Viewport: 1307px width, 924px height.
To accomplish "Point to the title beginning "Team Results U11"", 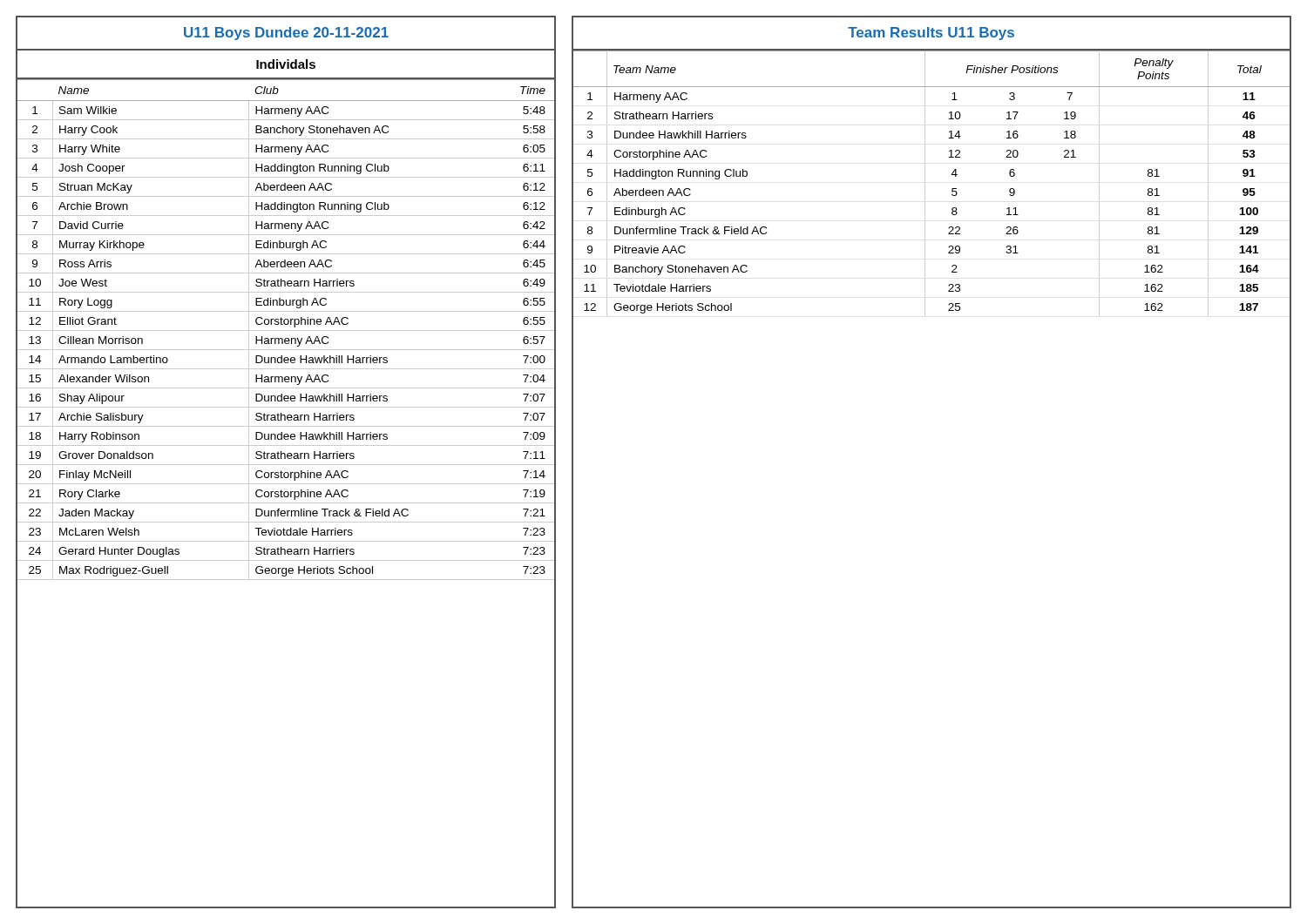I will [931, 33].
